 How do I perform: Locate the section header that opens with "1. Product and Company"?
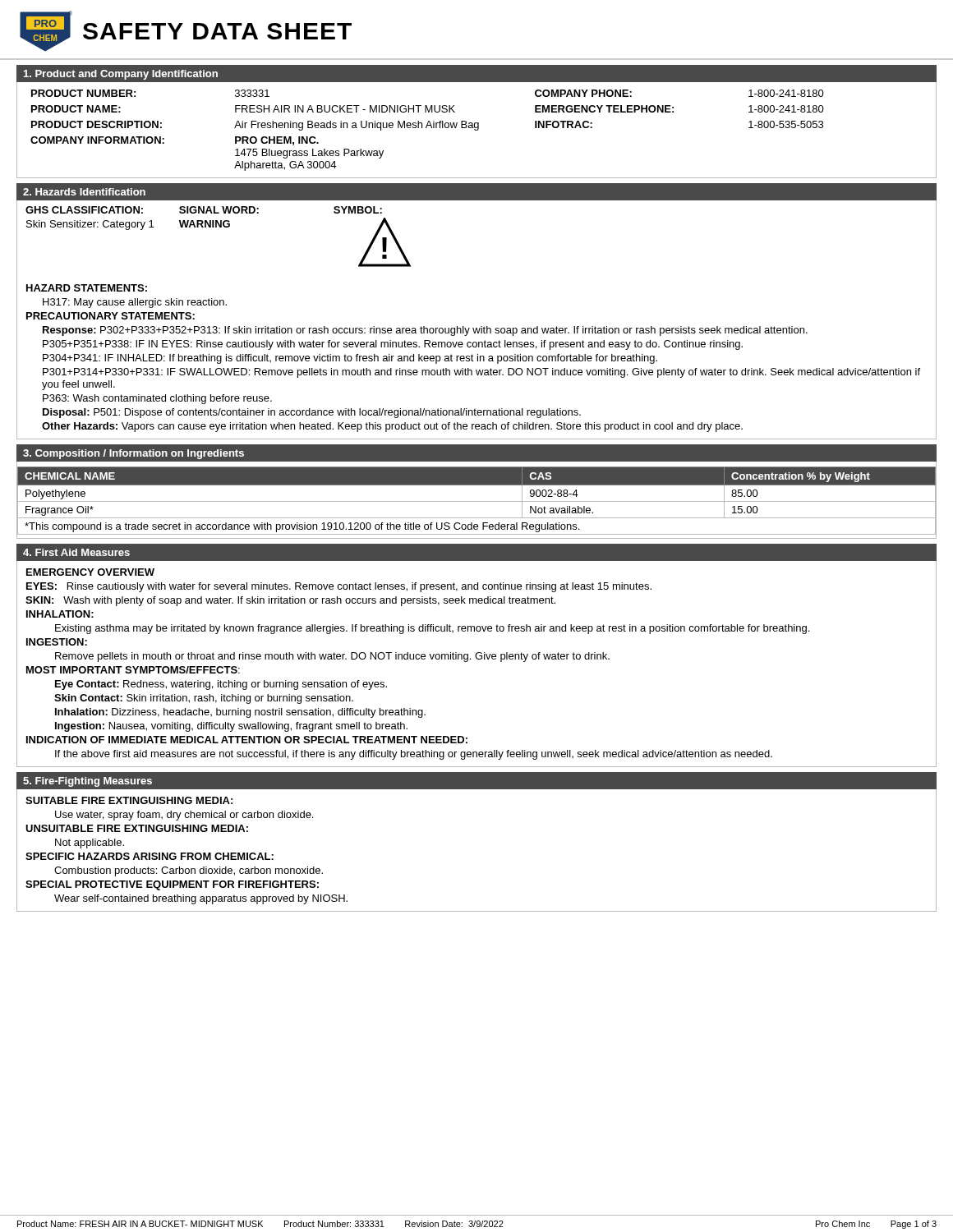[x=121, y=74]
